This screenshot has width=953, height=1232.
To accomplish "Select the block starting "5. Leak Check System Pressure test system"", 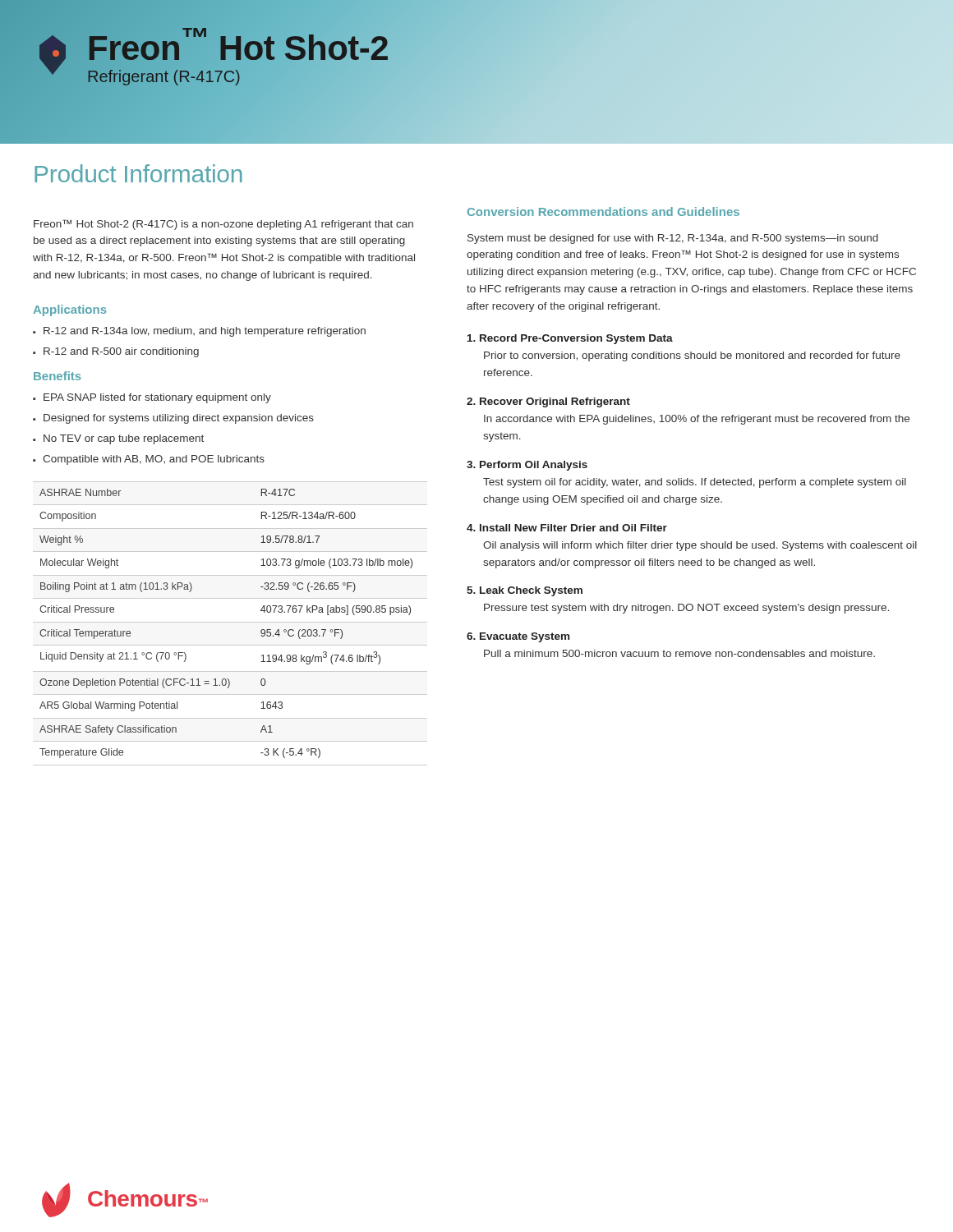I will tap(693, 601).
